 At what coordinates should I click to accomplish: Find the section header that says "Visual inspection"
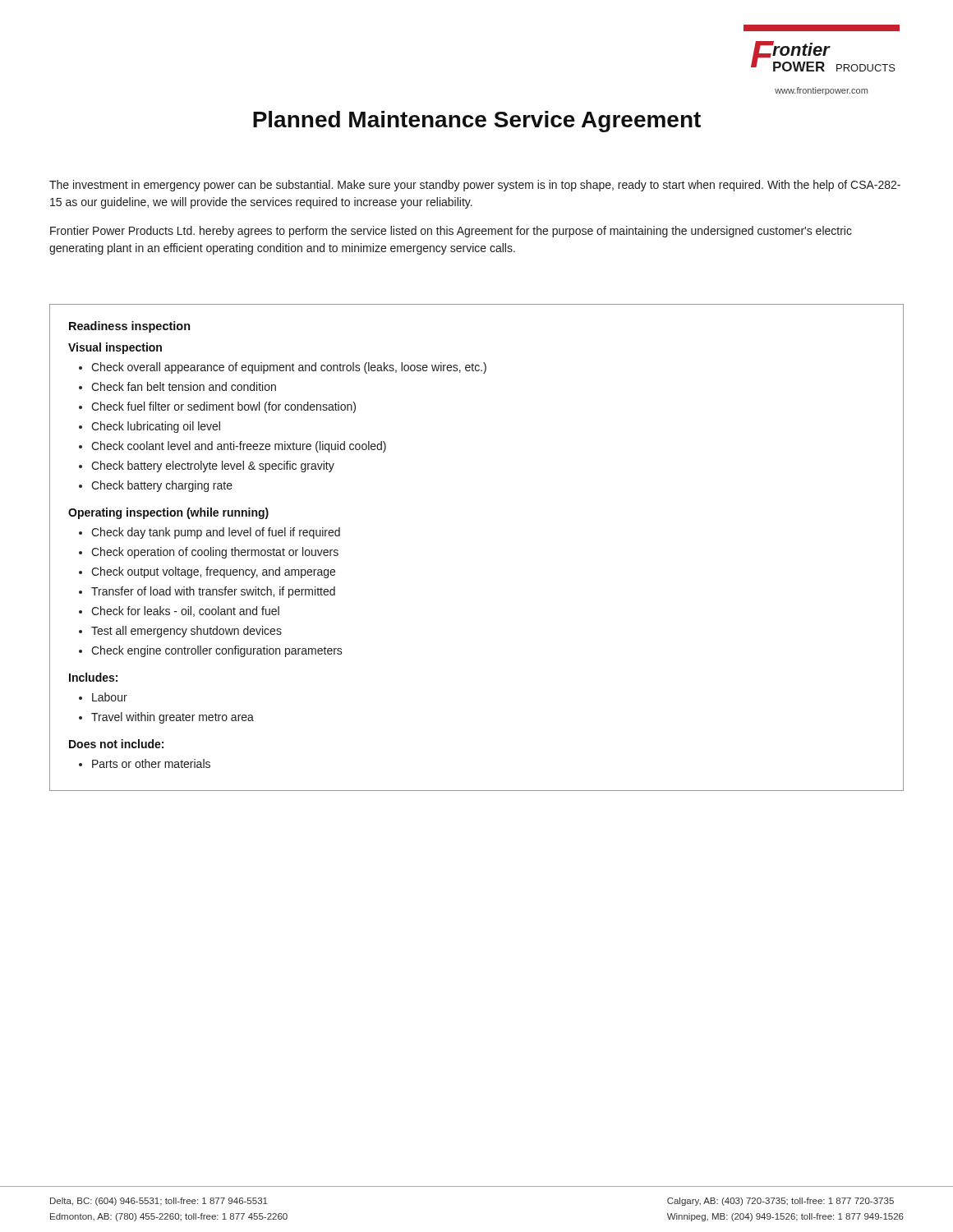(x=115, y=347)
